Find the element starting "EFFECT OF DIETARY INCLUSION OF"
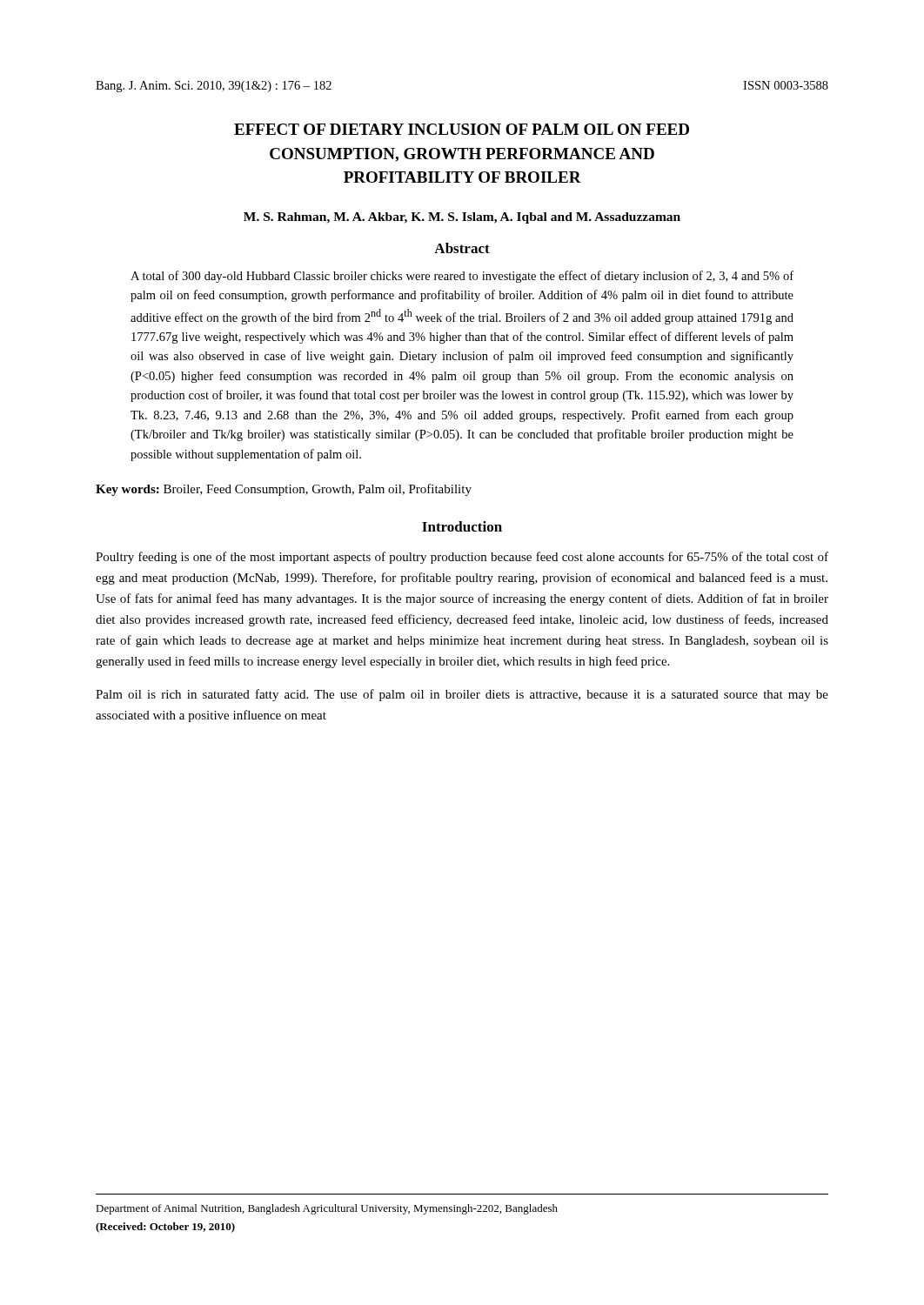Screen dimensions: 1305x924 [462, 153]
